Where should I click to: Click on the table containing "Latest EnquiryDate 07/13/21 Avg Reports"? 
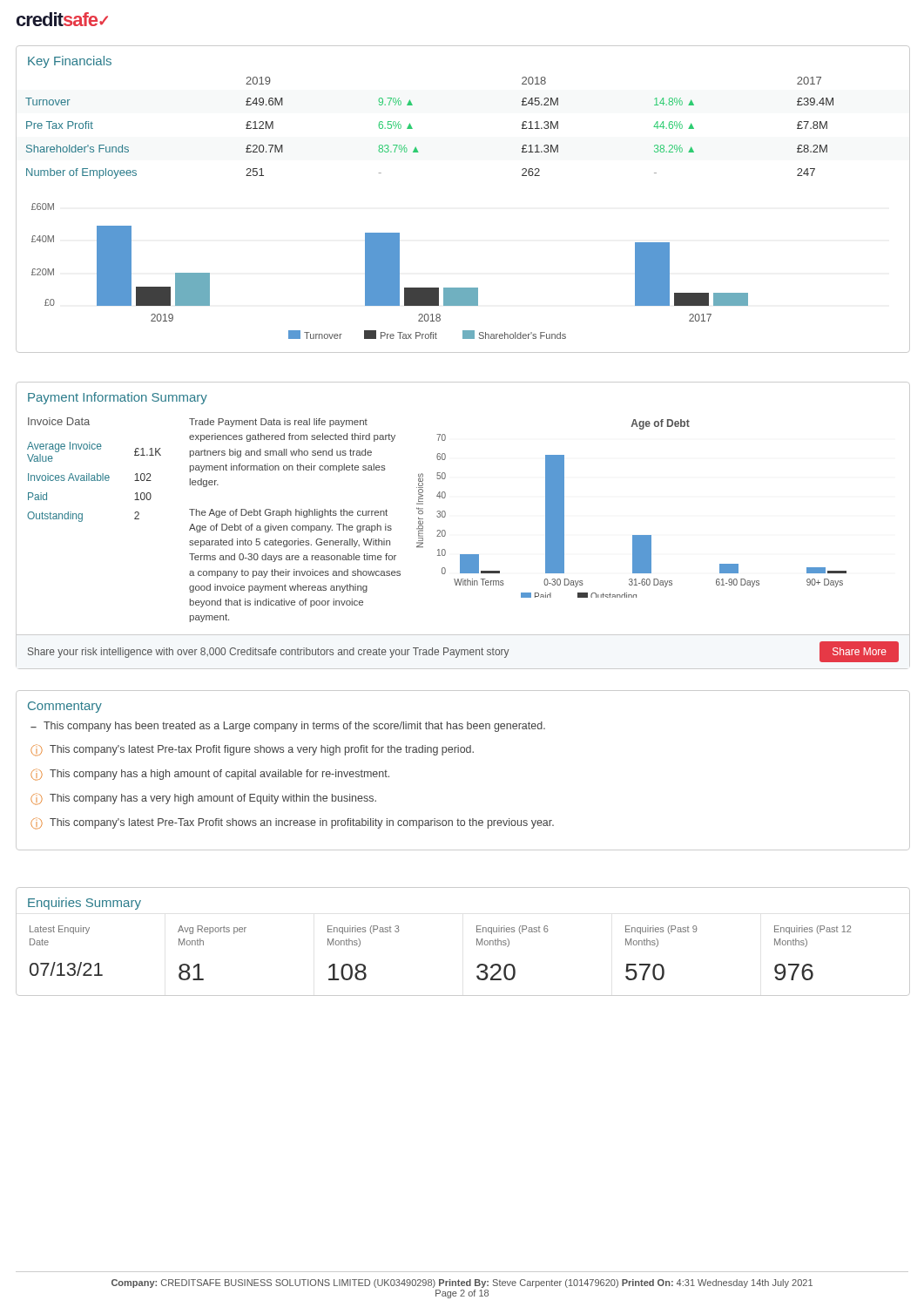pos(463,954)
